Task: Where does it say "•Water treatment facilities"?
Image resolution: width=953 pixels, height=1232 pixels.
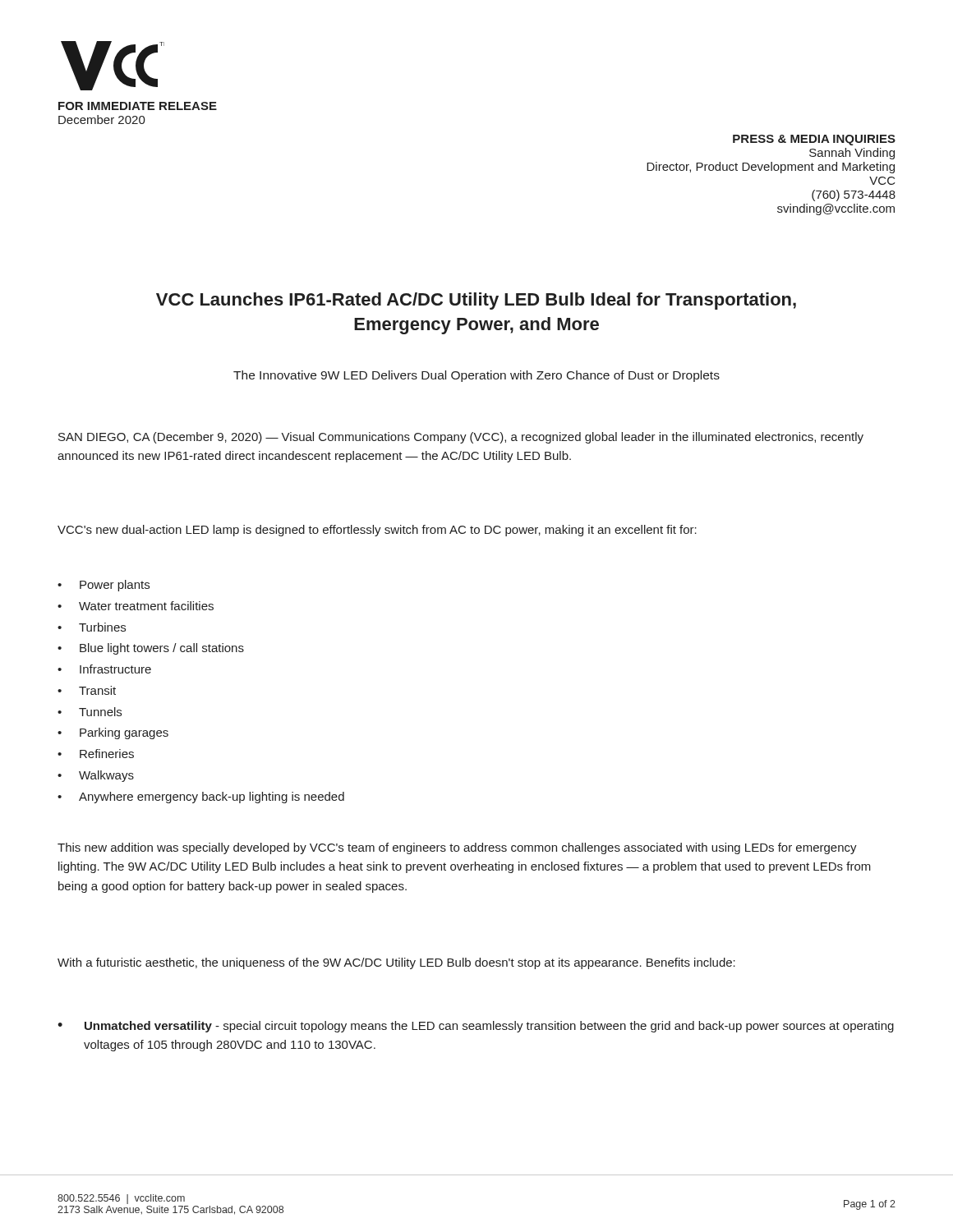Action: pos(136,606)
